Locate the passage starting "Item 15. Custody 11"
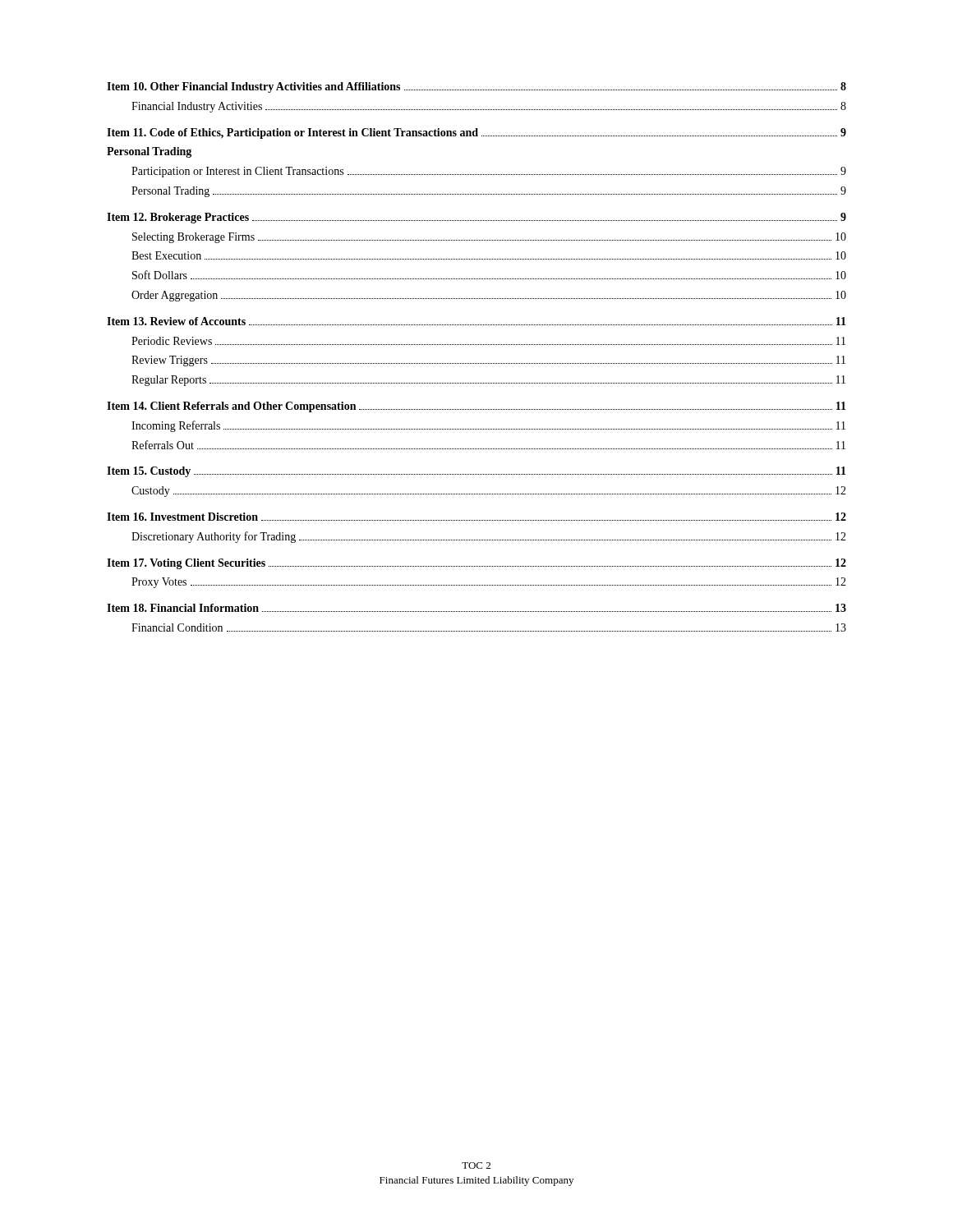This screenshot has height=1232, width=953. point(476,472)
